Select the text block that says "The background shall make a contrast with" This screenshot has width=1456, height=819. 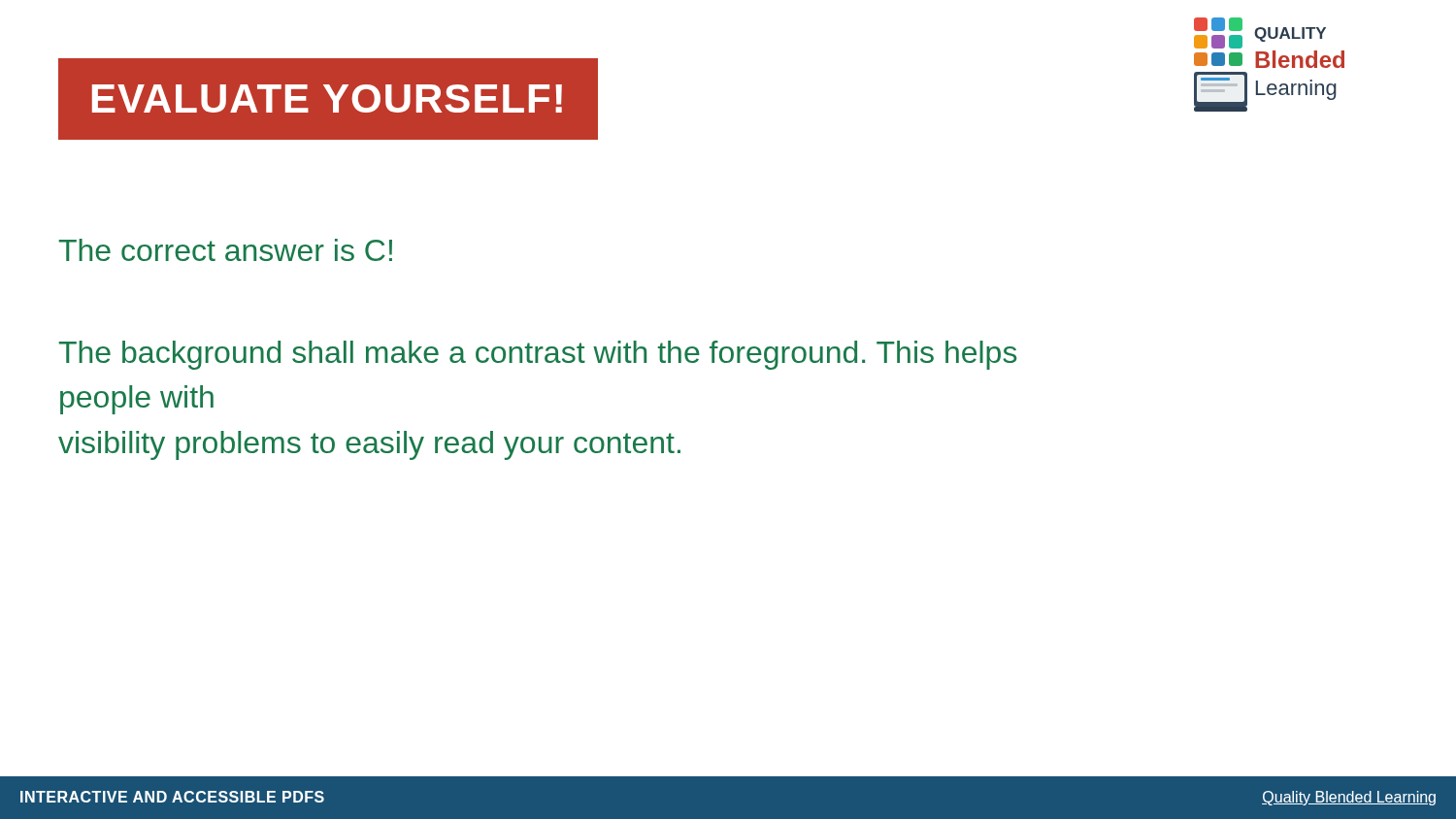click(538, 355)
